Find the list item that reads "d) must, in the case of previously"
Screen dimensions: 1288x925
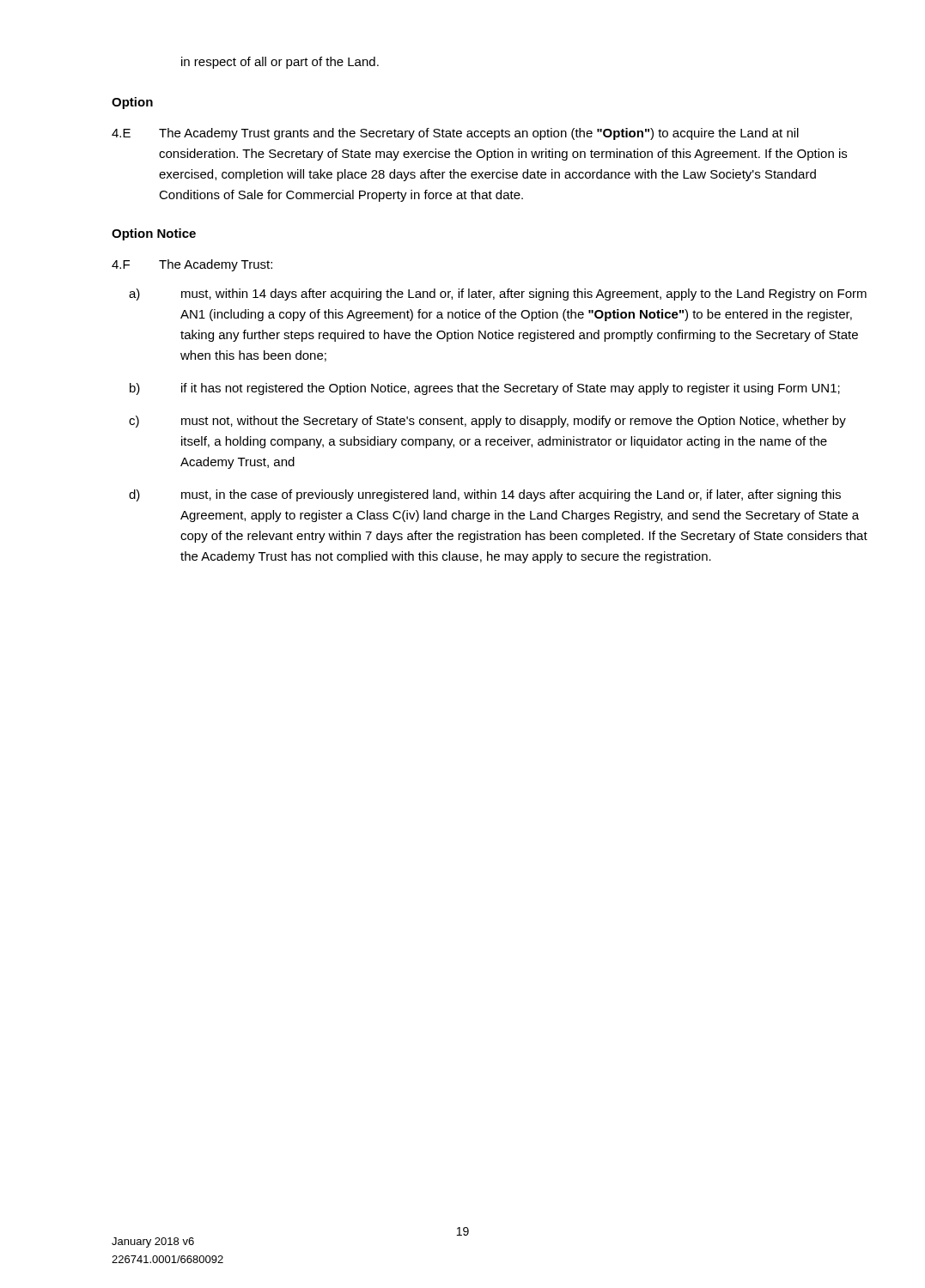click(493, 526)
